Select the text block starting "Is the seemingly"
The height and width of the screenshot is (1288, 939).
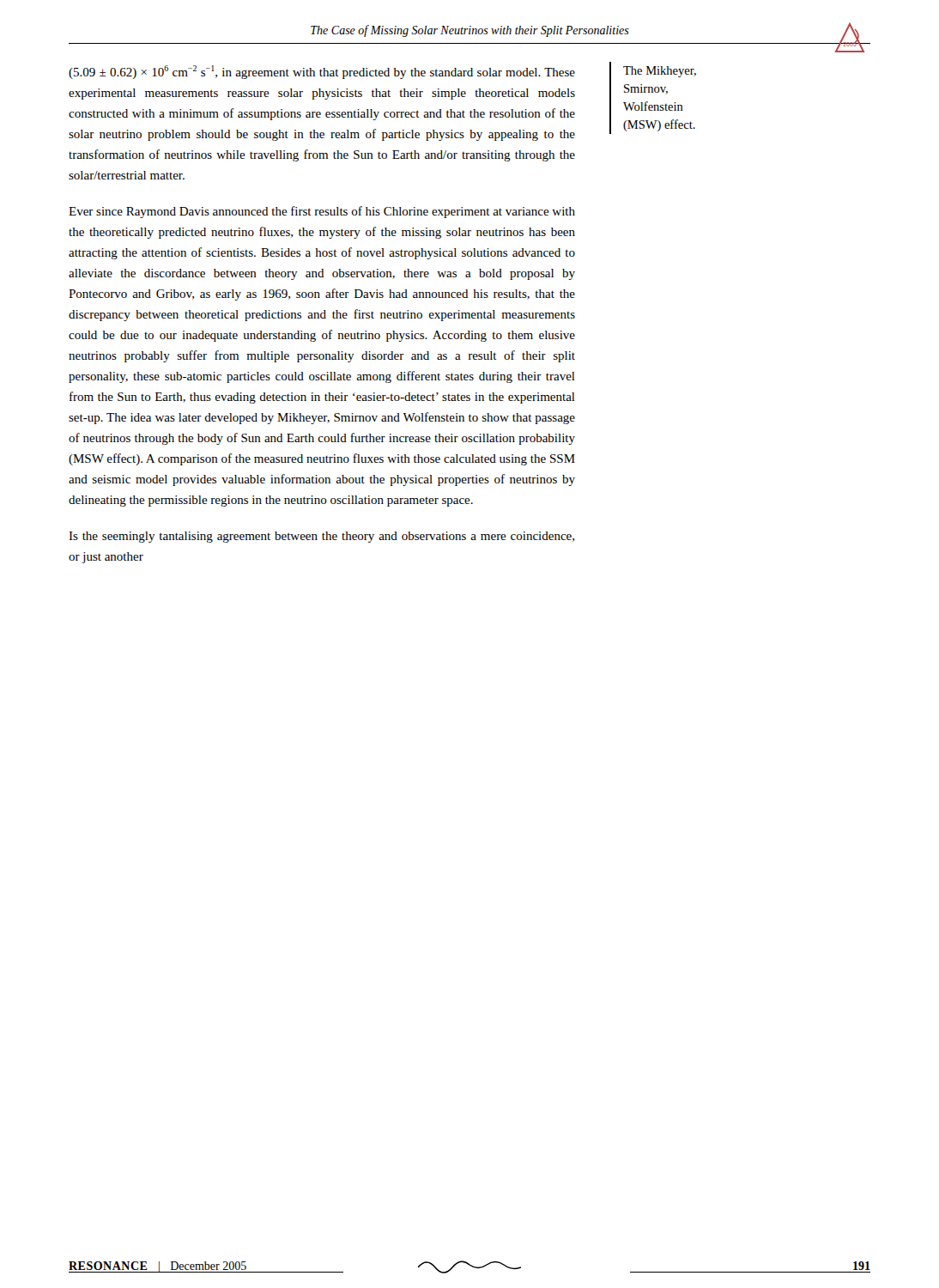pyautogui.click(x=322, y=546)
